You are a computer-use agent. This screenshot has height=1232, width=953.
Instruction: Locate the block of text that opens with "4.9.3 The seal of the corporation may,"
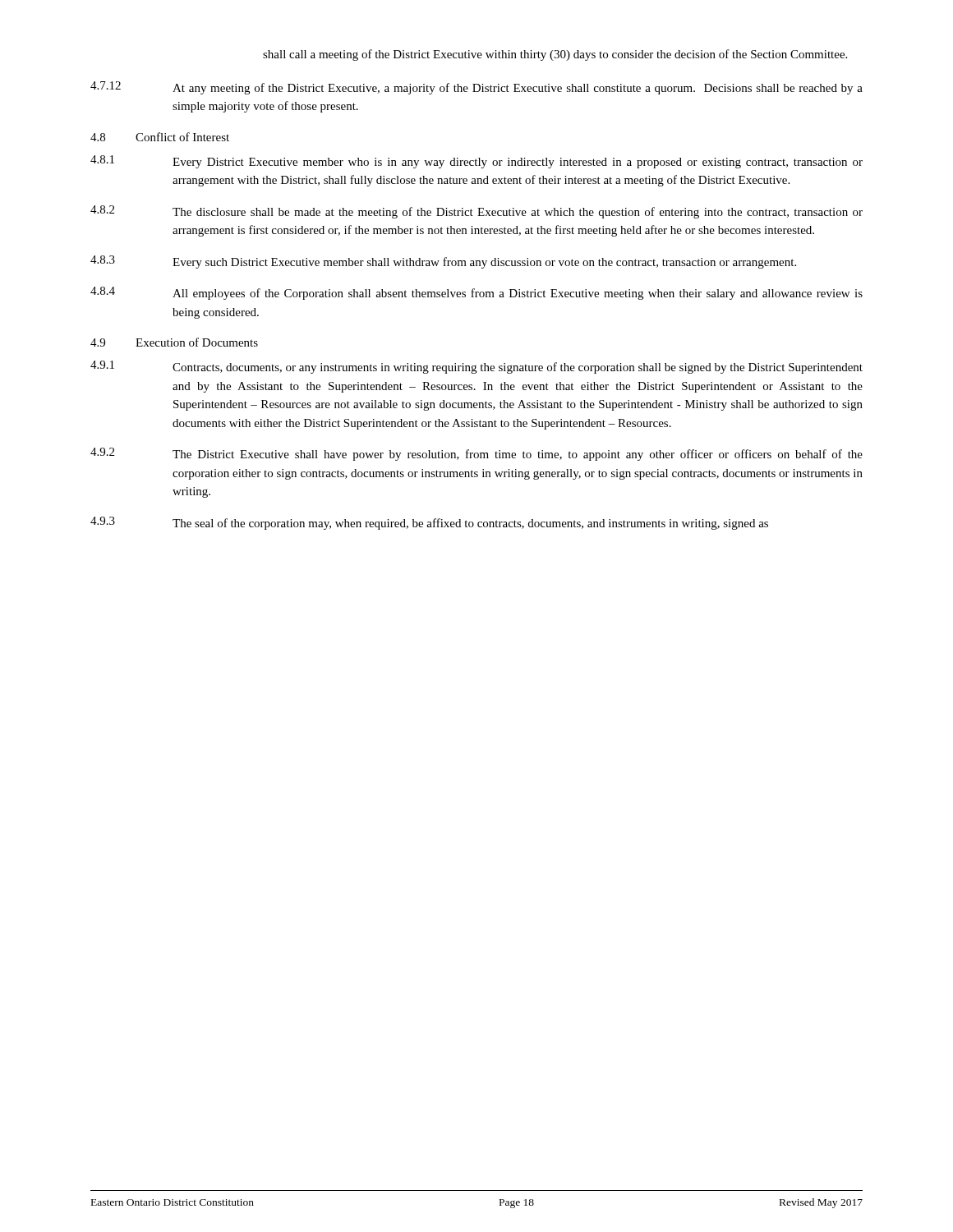point(476,523)
